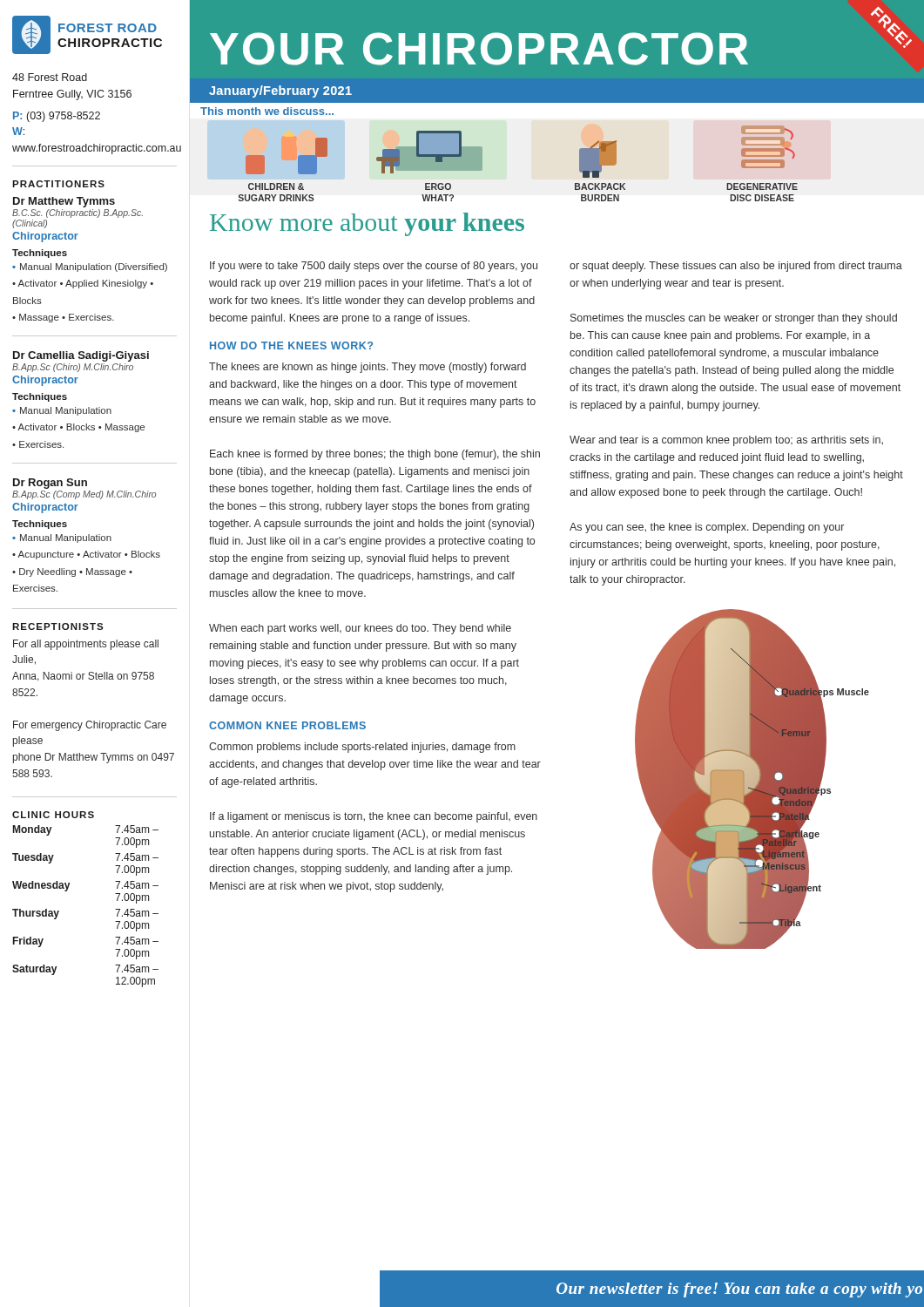Select the region starting "January/February 2021"

[x=281, y=91]
